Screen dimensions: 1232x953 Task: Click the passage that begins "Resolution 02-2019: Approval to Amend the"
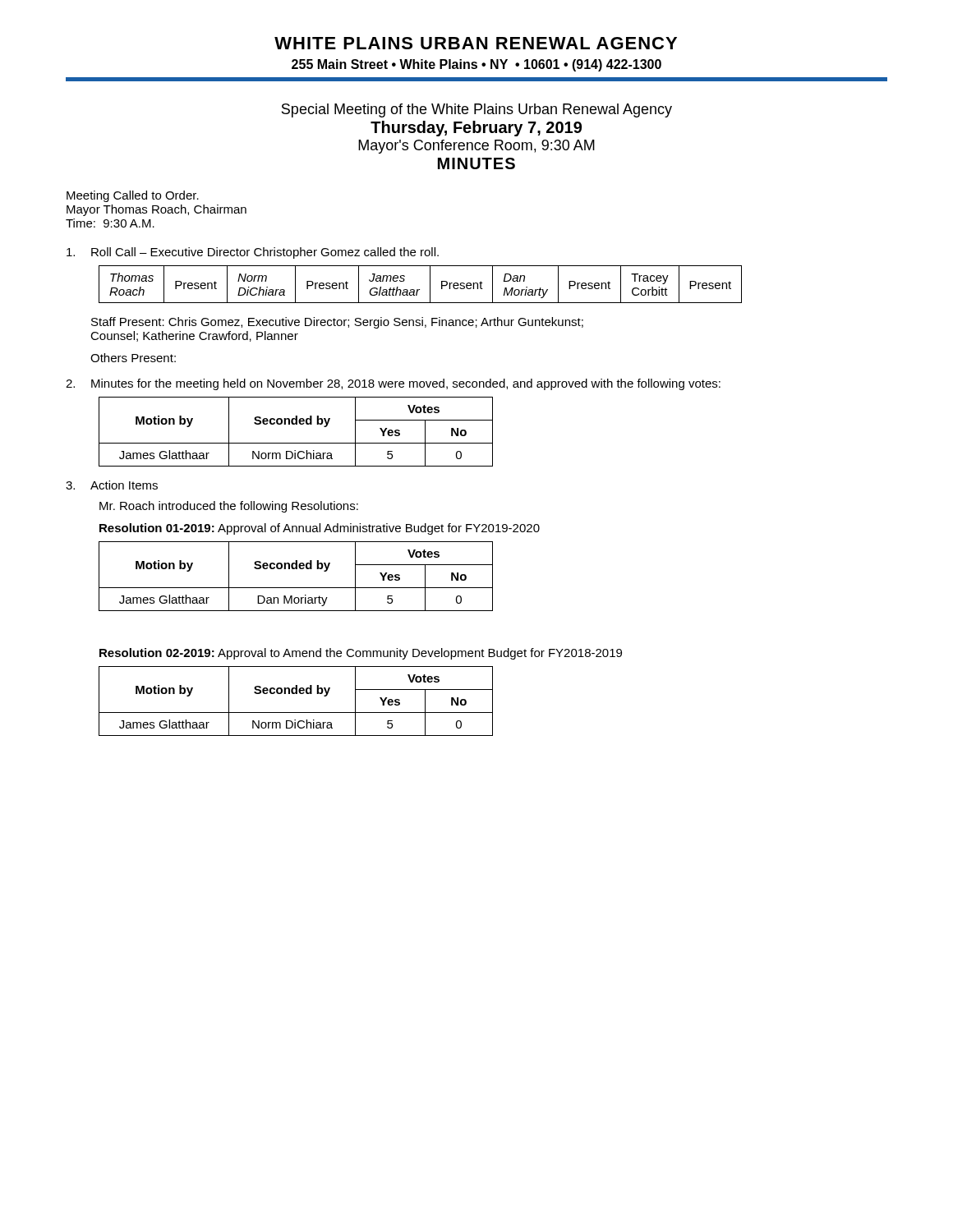(361, 653)
